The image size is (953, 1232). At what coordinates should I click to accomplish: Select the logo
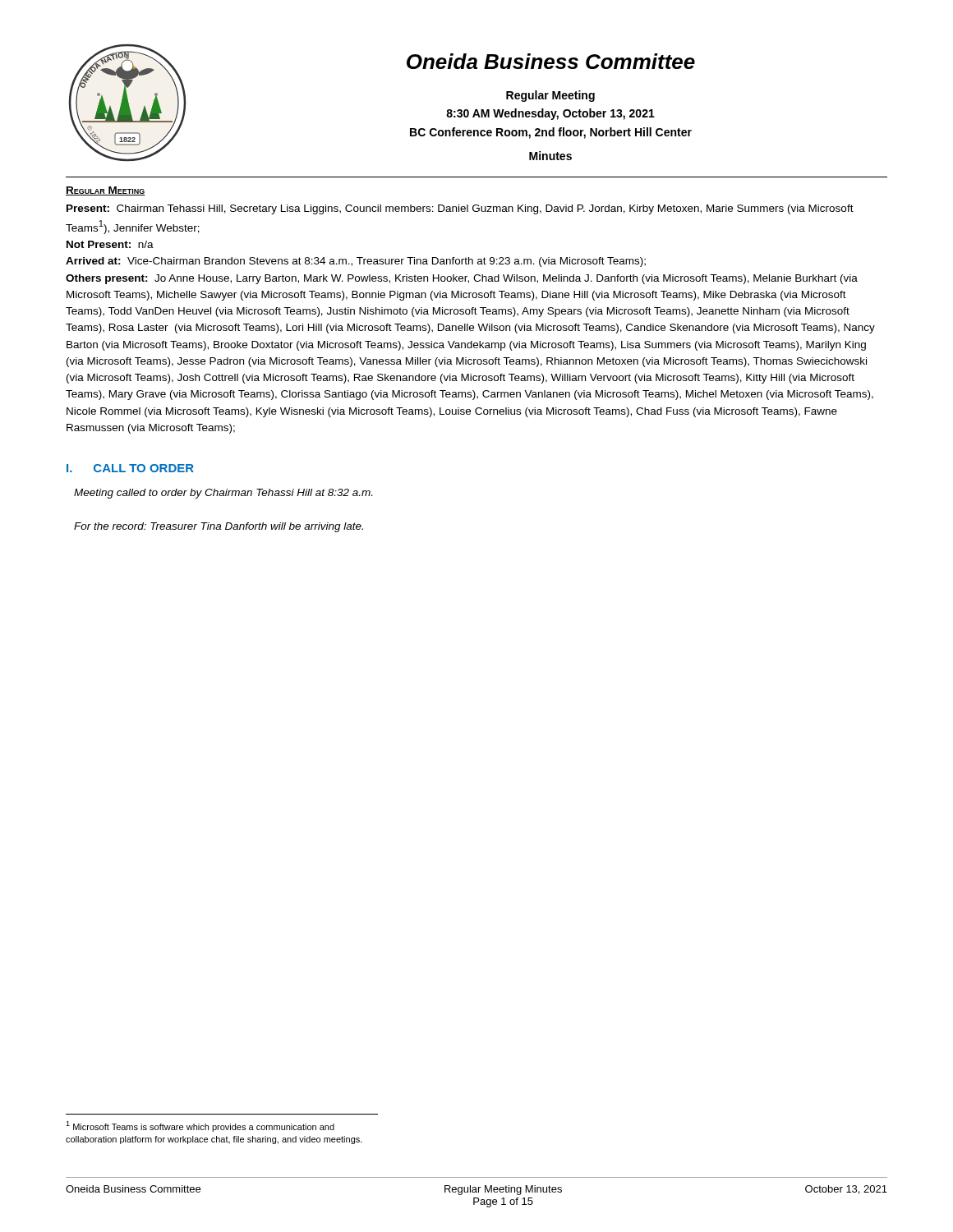pos(131,104)
